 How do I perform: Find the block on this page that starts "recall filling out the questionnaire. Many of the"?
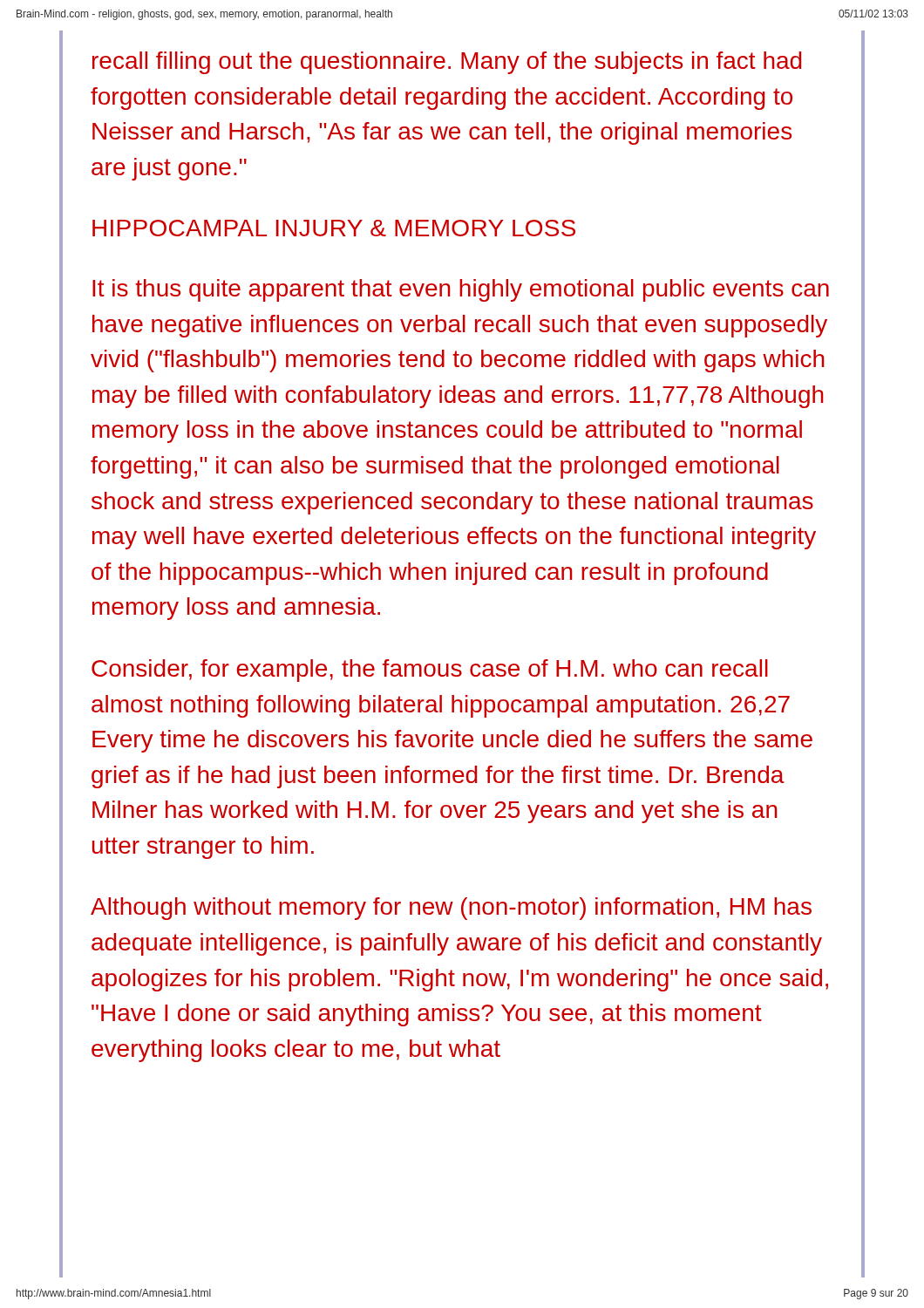click(x=447, y=114)
